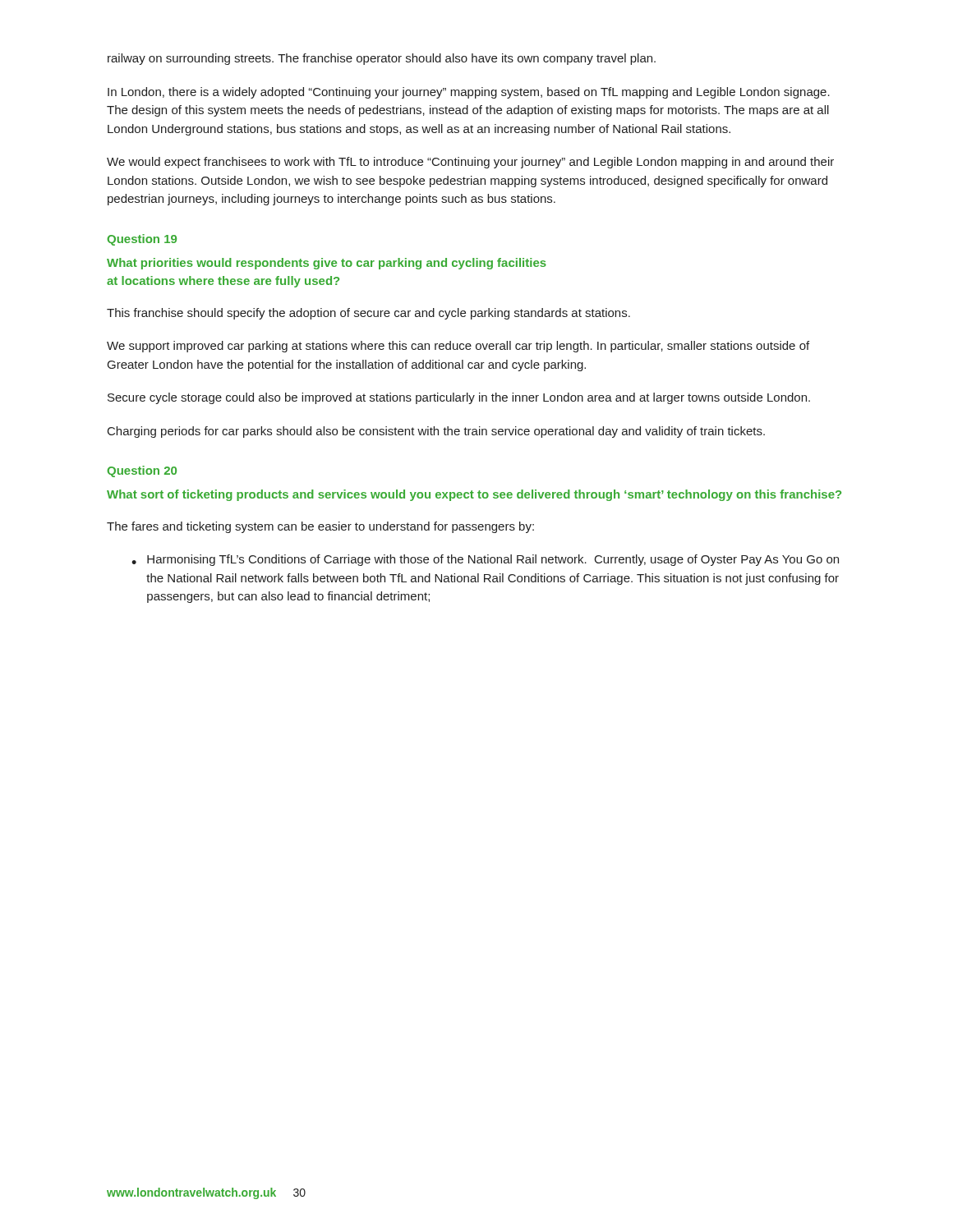Viewport: 953px width, 1232px height.
Task: Point to the passage starting "Question 19"
Action: click(x=142, y=238)
